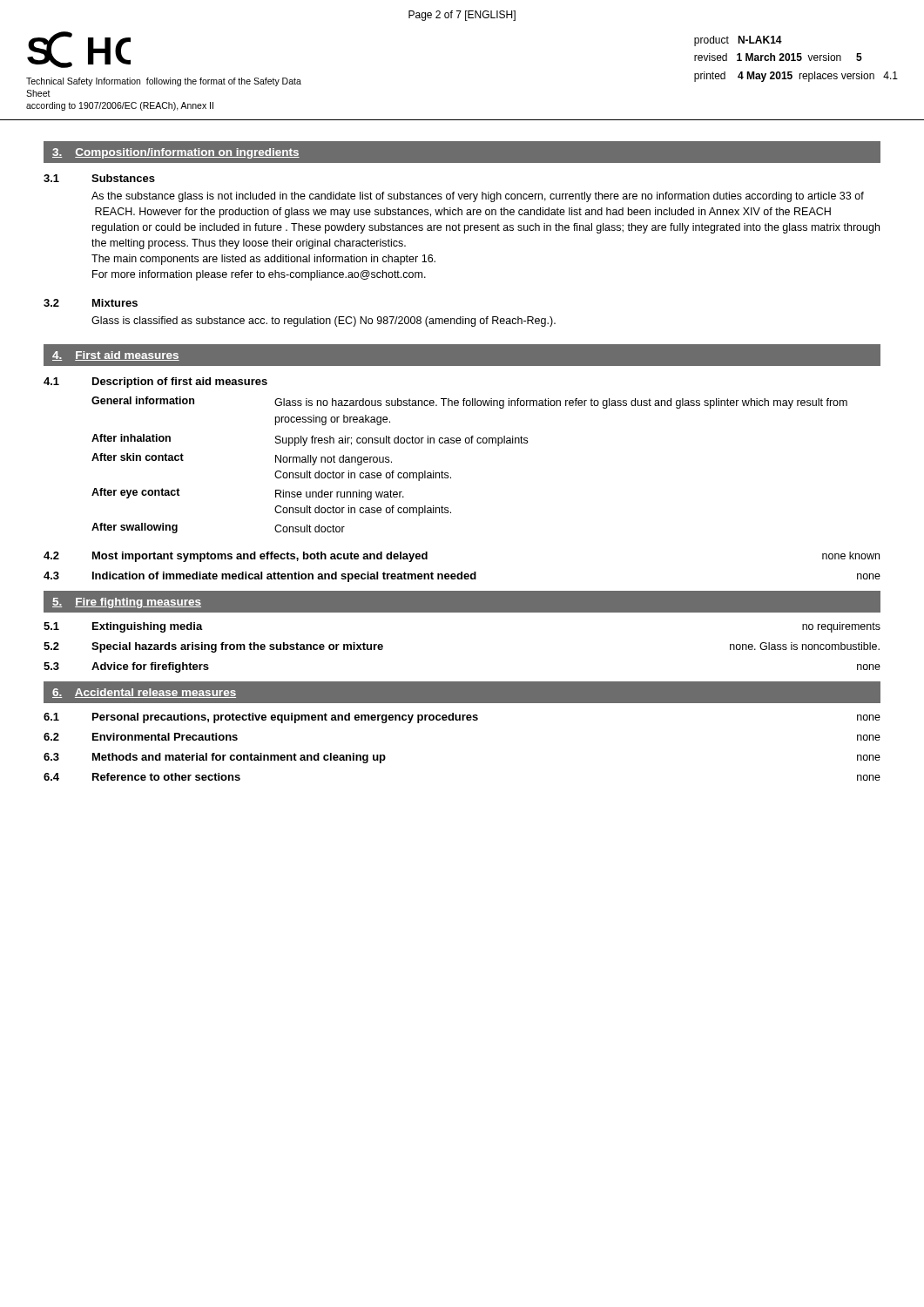Locate the text "After inhalation"
The image size is (924, 1307).
(131, 438)
